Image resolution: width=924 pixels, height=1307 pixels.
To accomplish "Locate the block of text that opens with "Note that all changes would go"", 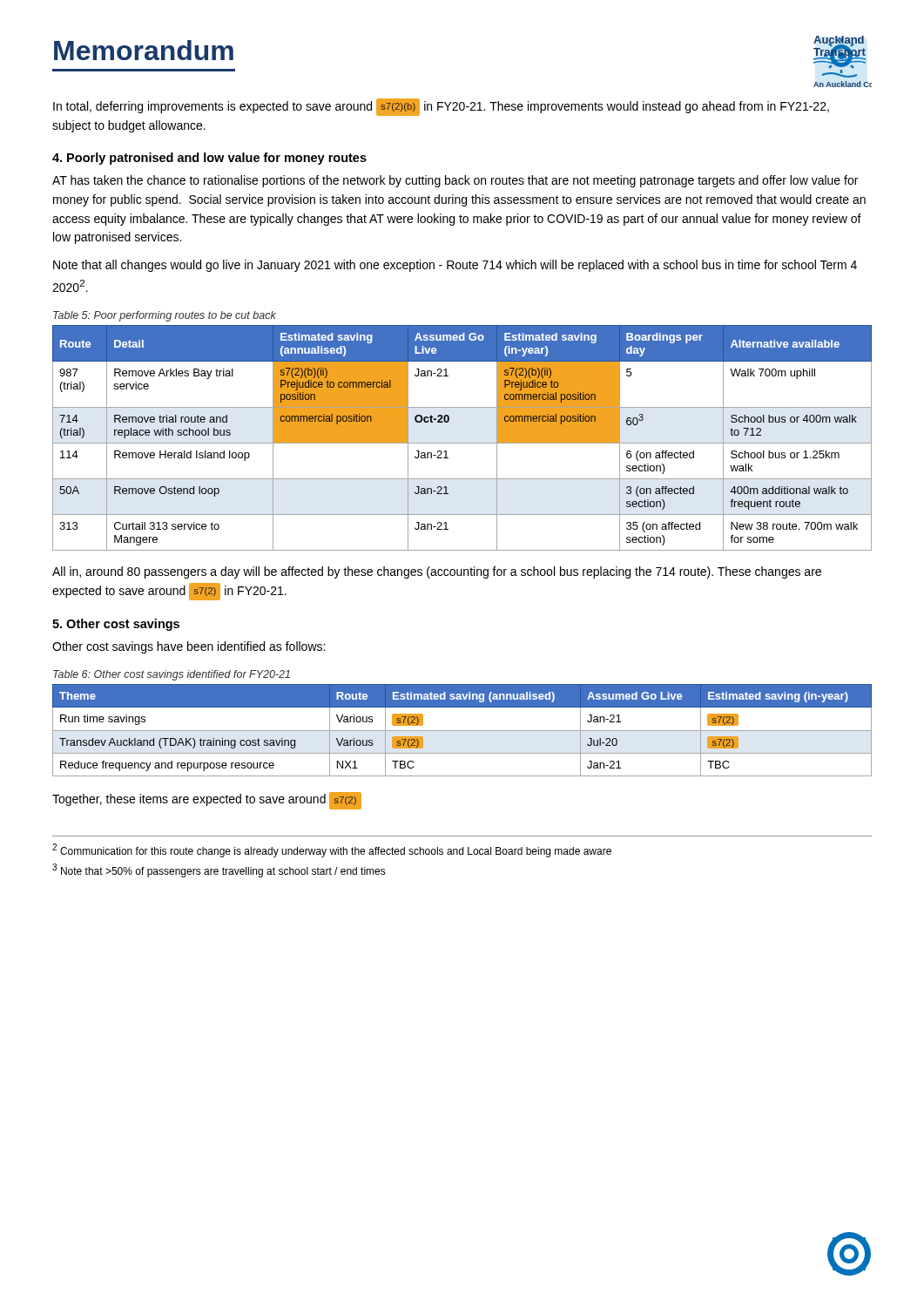I will click(455, 276).
